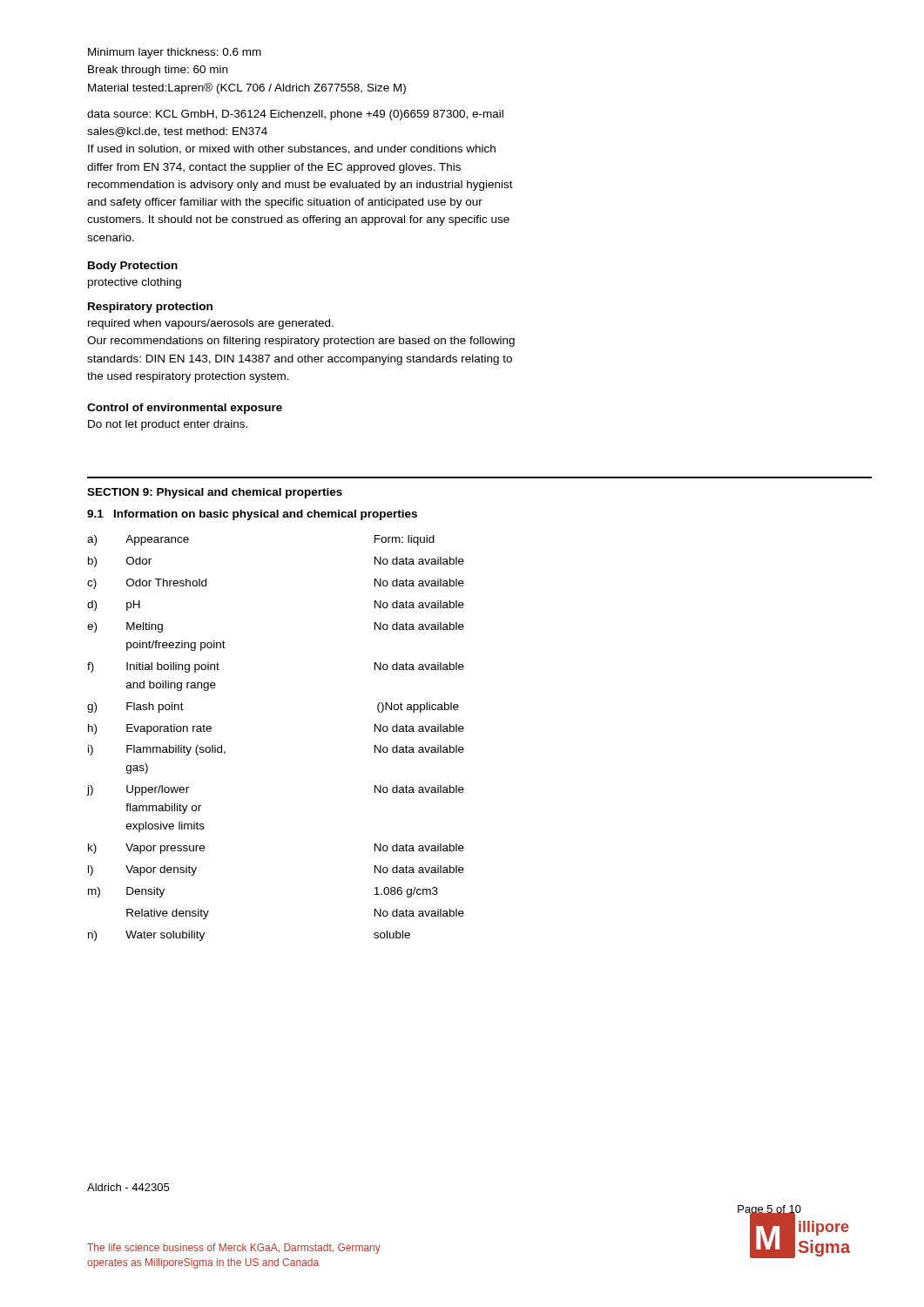The image size is (924, 1307).
Task: Select the element starting "Control of environmental exposure"
Action: point(185,407)
